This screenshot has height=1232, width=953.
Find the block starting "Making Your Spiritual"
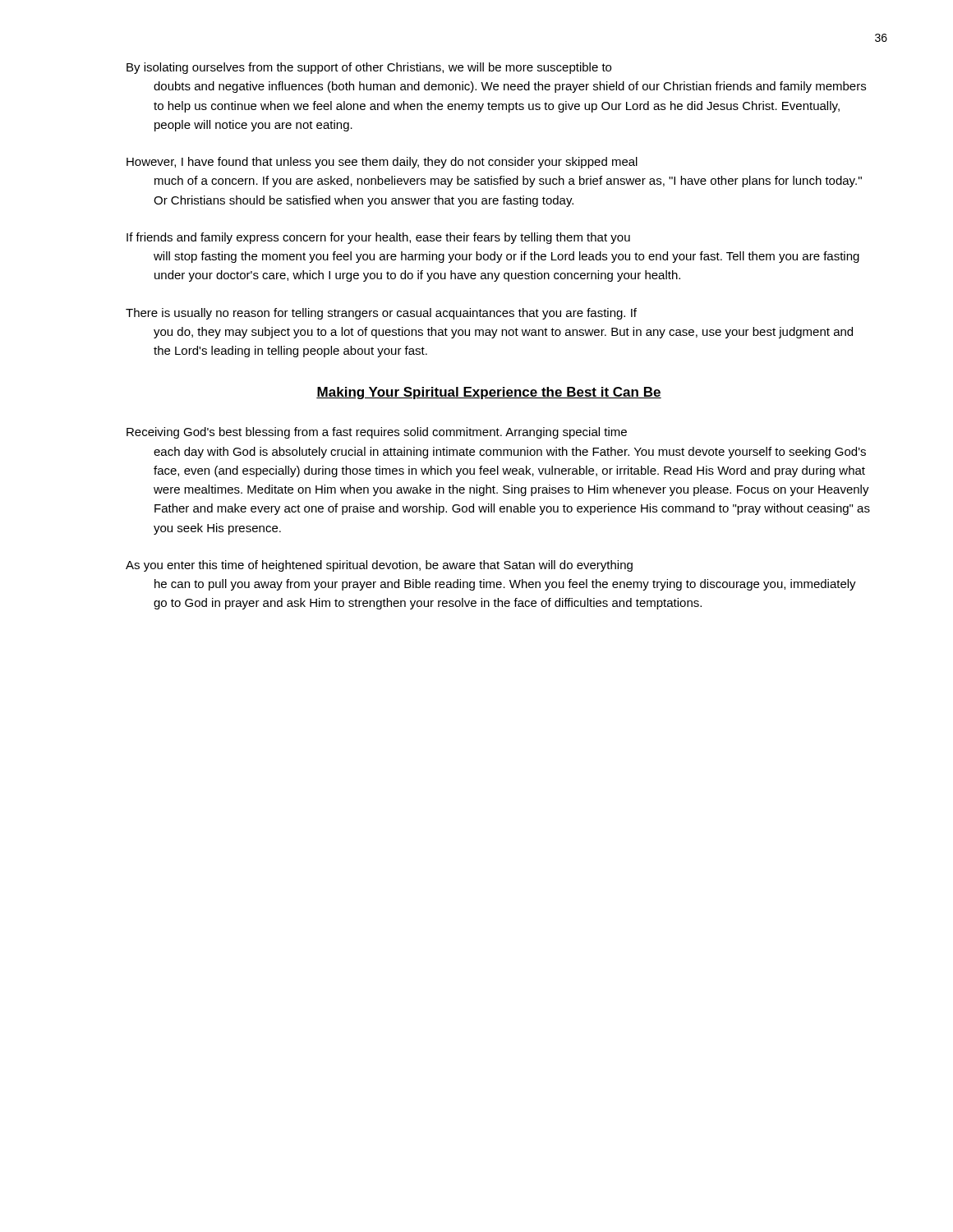pyautogui.click(x=489, y=392)
